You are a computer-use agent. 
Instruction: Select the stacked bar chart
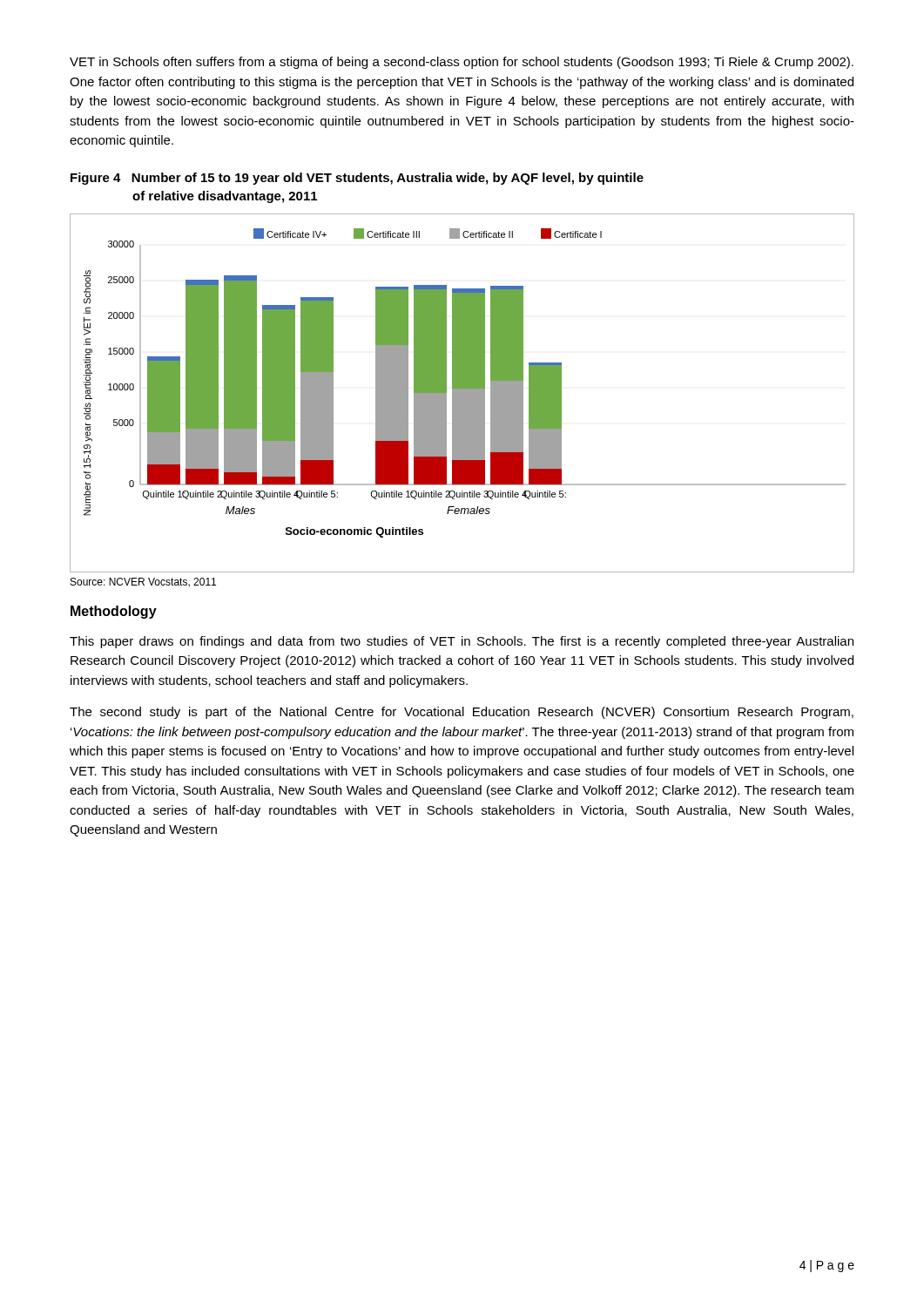462,393
